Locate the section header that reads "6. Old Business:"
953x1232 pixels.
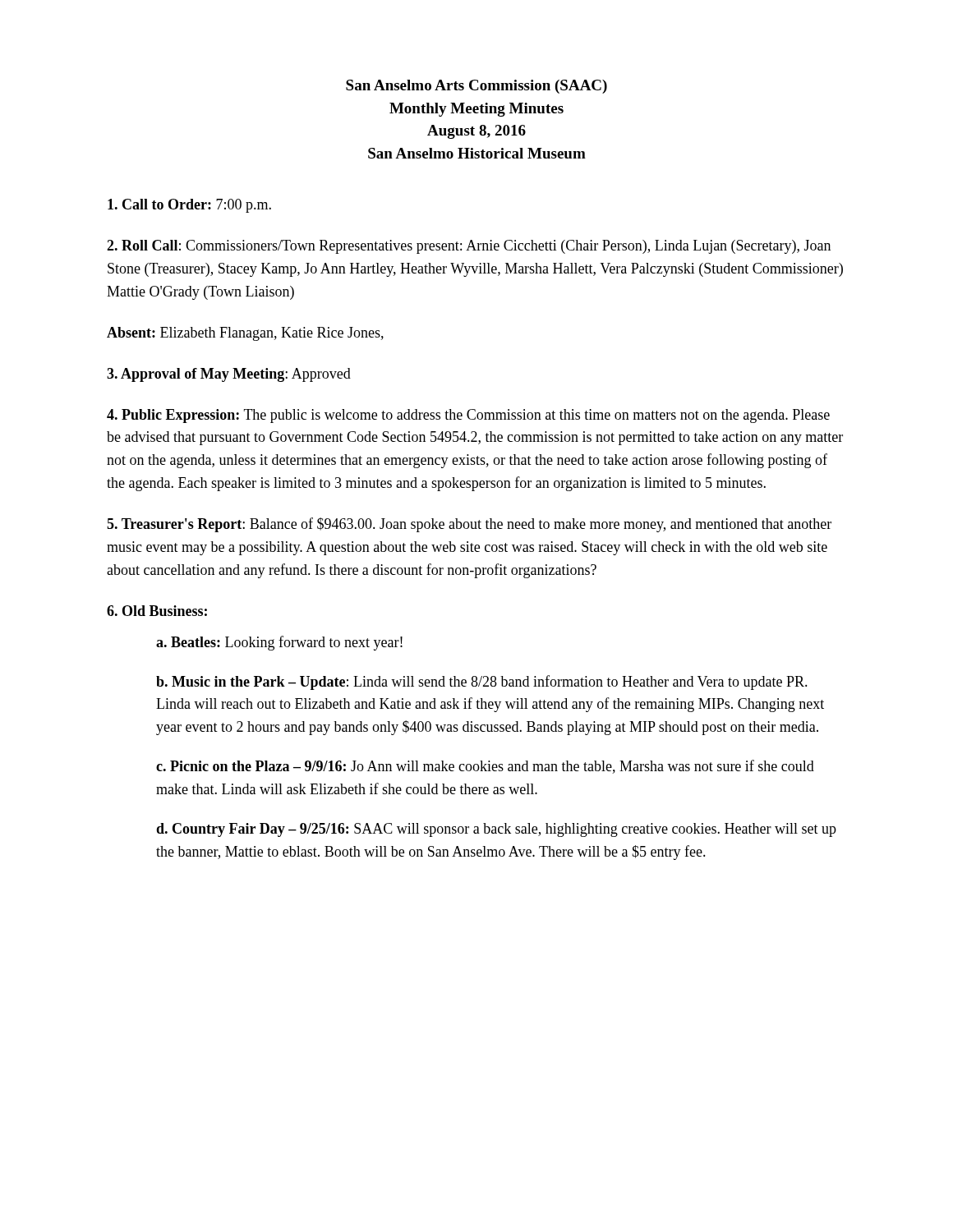[157, 611]
